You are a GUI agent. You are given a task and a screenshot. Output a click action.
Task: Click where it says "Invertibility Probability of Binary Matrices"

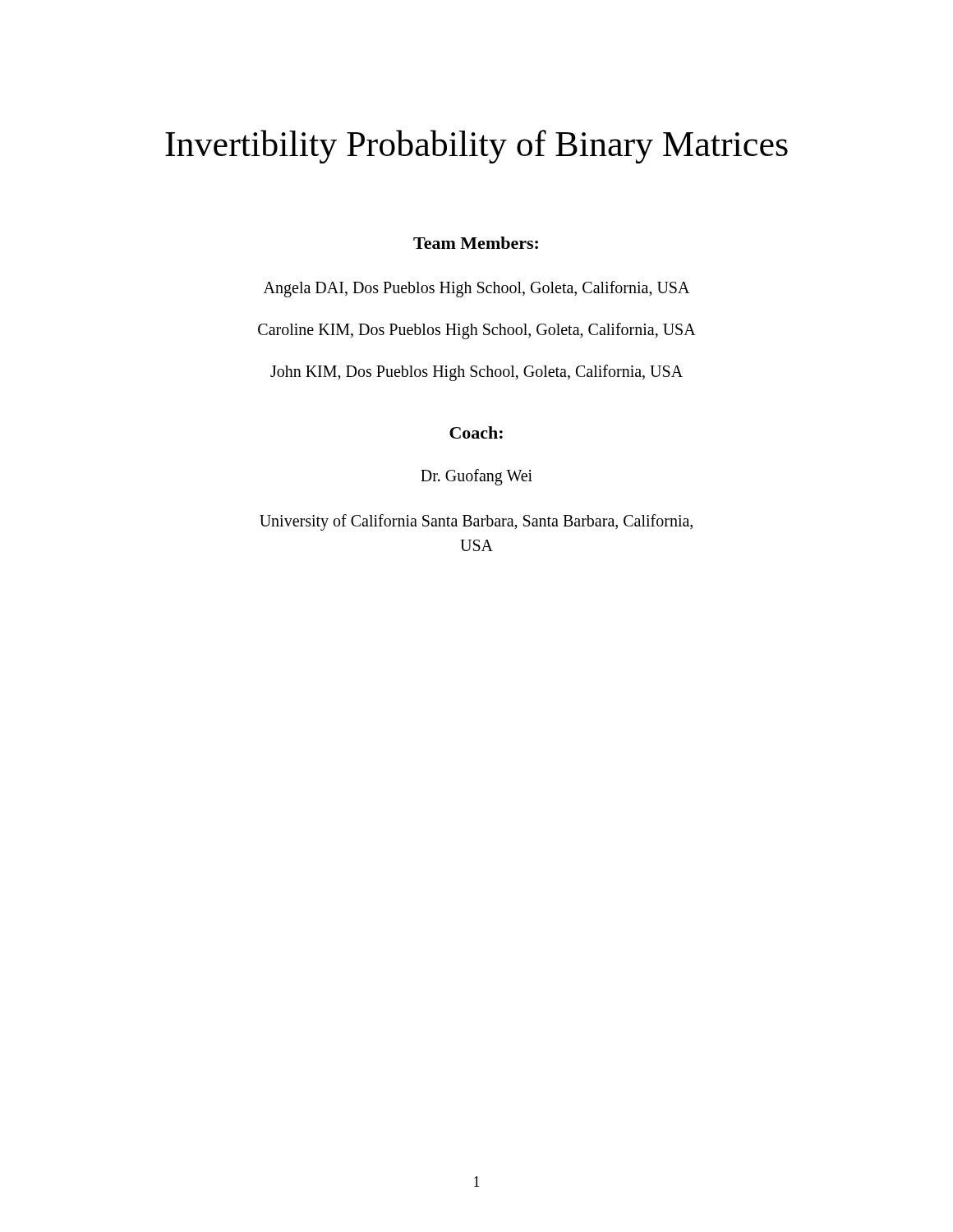click(x=476, y=144)
